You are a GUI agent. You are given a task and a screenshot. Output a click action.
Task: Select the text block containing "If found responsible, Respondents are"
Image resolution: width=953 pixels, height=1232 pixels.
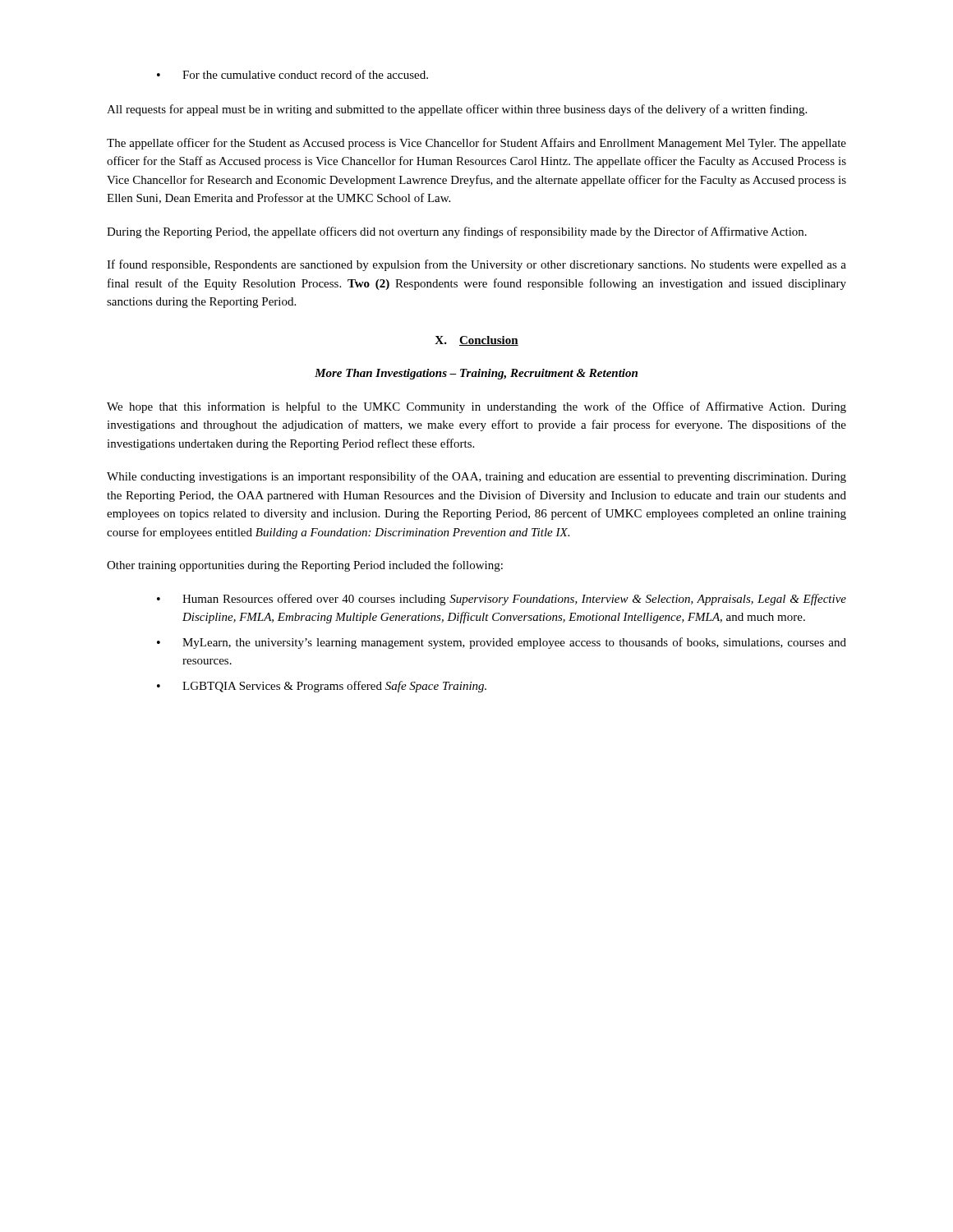tap(476, 283)
